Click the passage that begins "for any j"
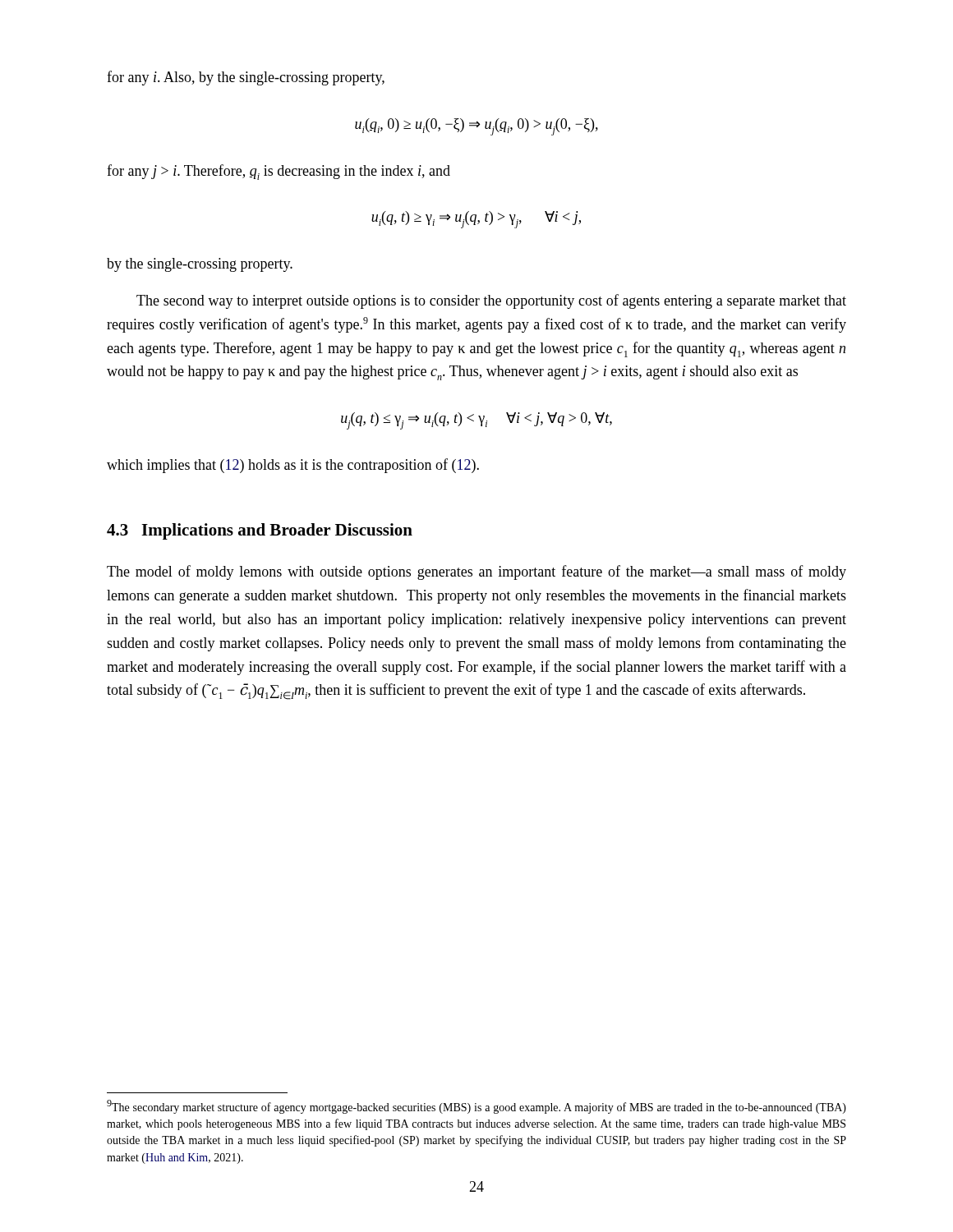953x1232 pixels. [x=279, y=172]
